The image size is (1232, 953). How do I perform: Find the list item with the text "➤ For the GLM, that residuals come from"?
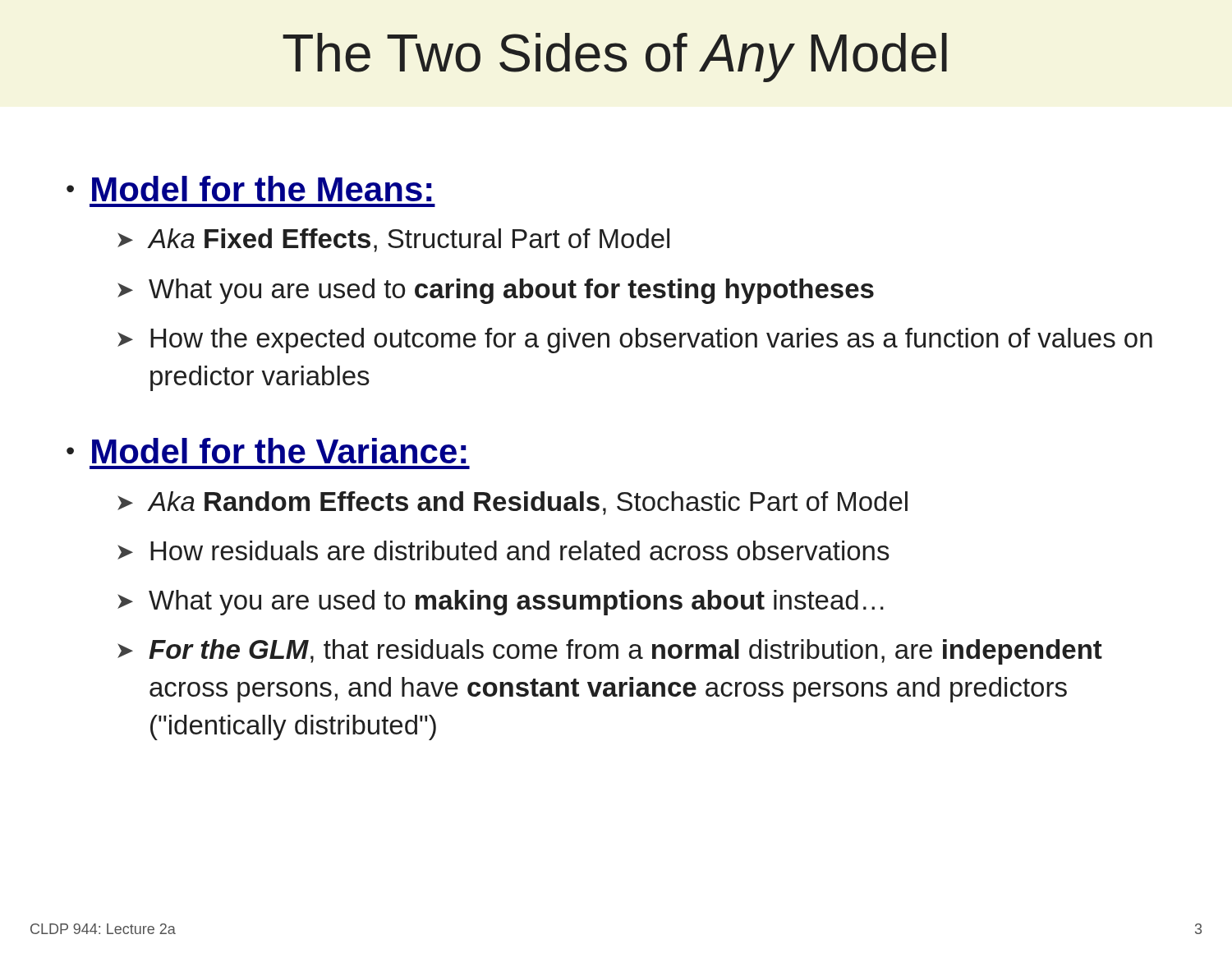(x=641, y=688)
